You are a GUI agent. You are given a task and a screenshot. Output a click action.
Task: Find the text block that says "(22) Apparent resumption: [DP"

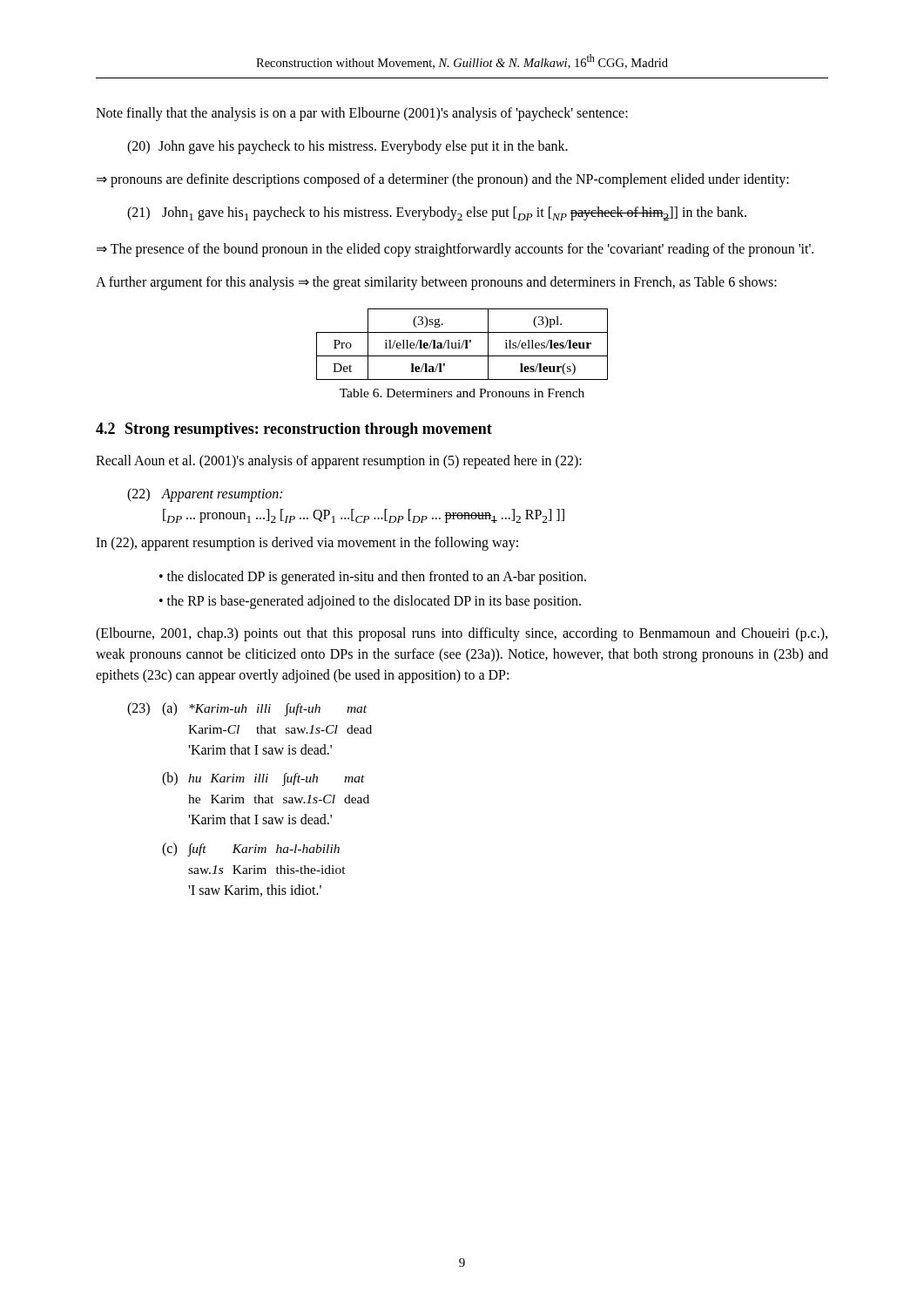pyautogui.click(x=462, y=506)
